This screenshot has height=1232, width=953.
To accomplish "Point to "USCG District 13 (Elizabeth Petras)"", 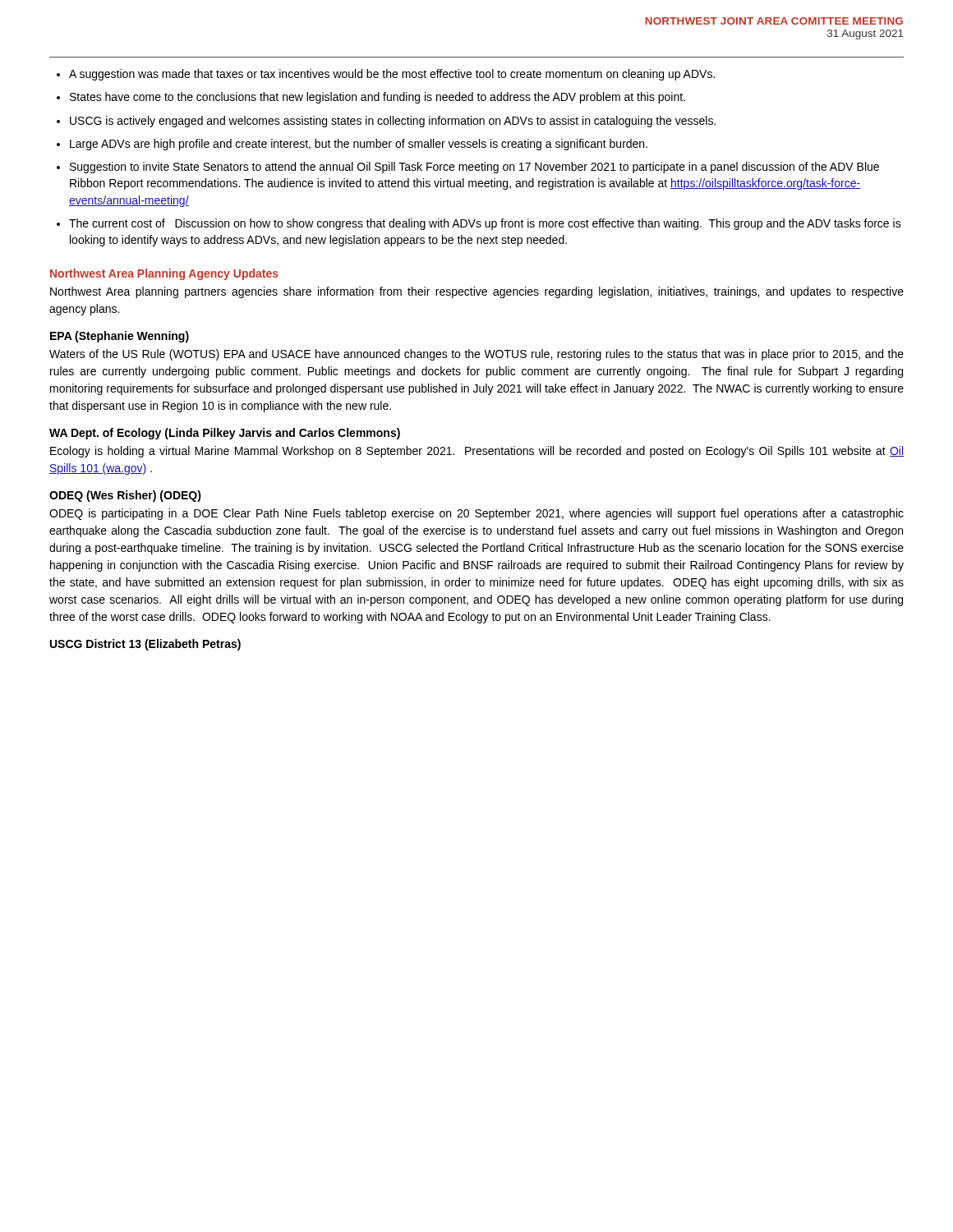I will click(145, 644).
